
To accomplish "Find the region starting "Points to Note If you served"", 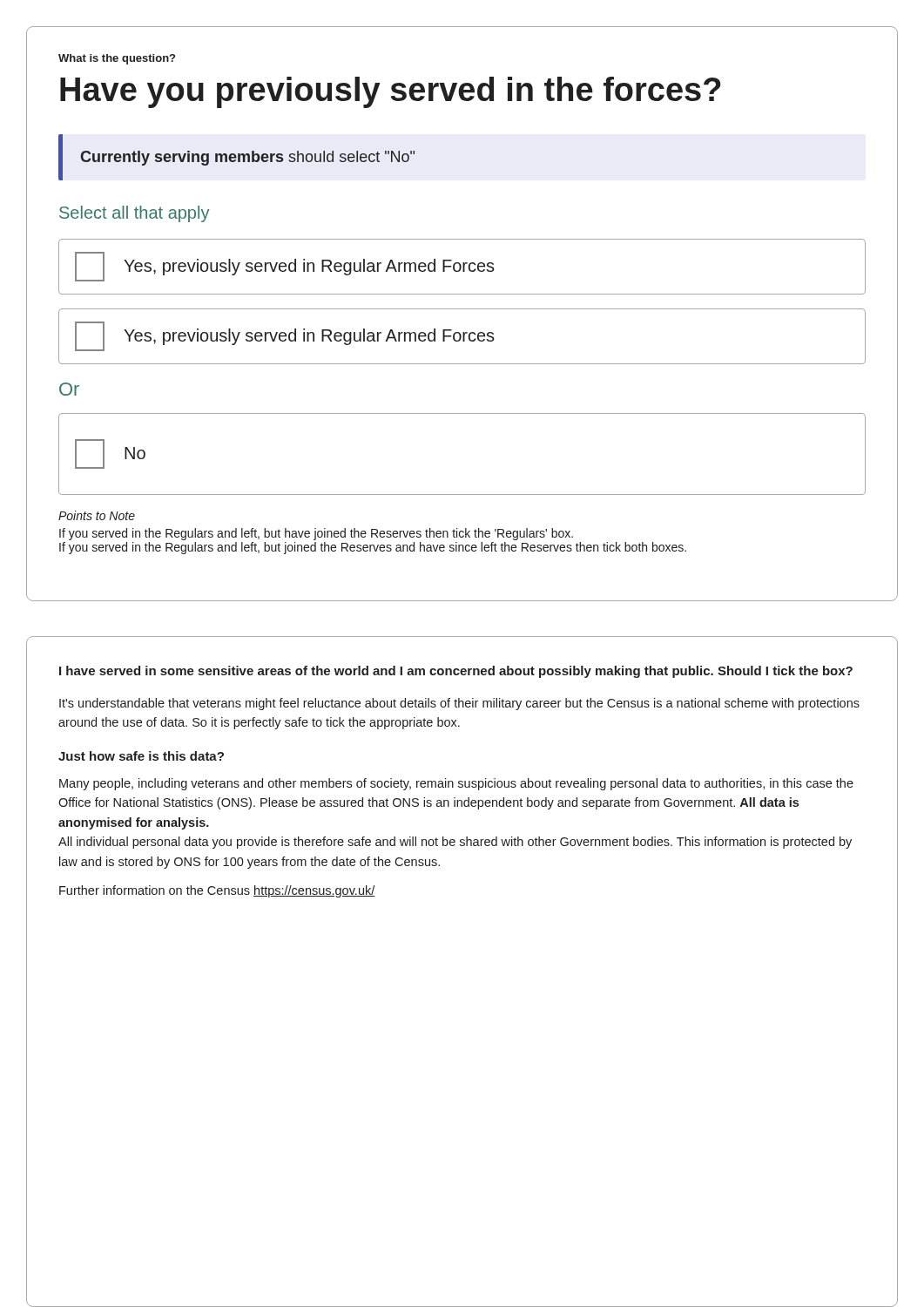I will pyautogui.click(x=462, y=531).
